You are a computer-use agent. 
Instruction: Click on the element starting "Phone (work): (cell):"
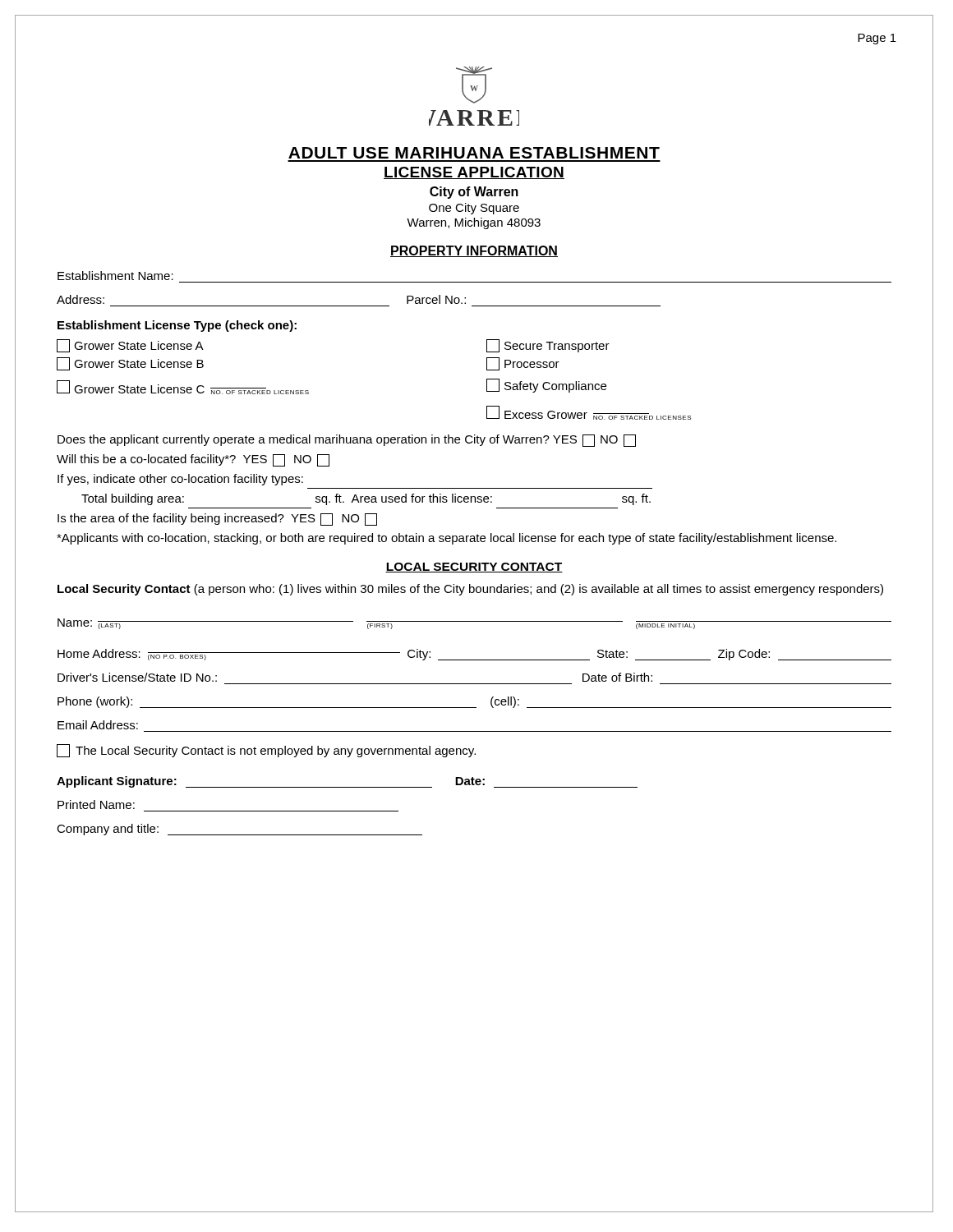474,700
